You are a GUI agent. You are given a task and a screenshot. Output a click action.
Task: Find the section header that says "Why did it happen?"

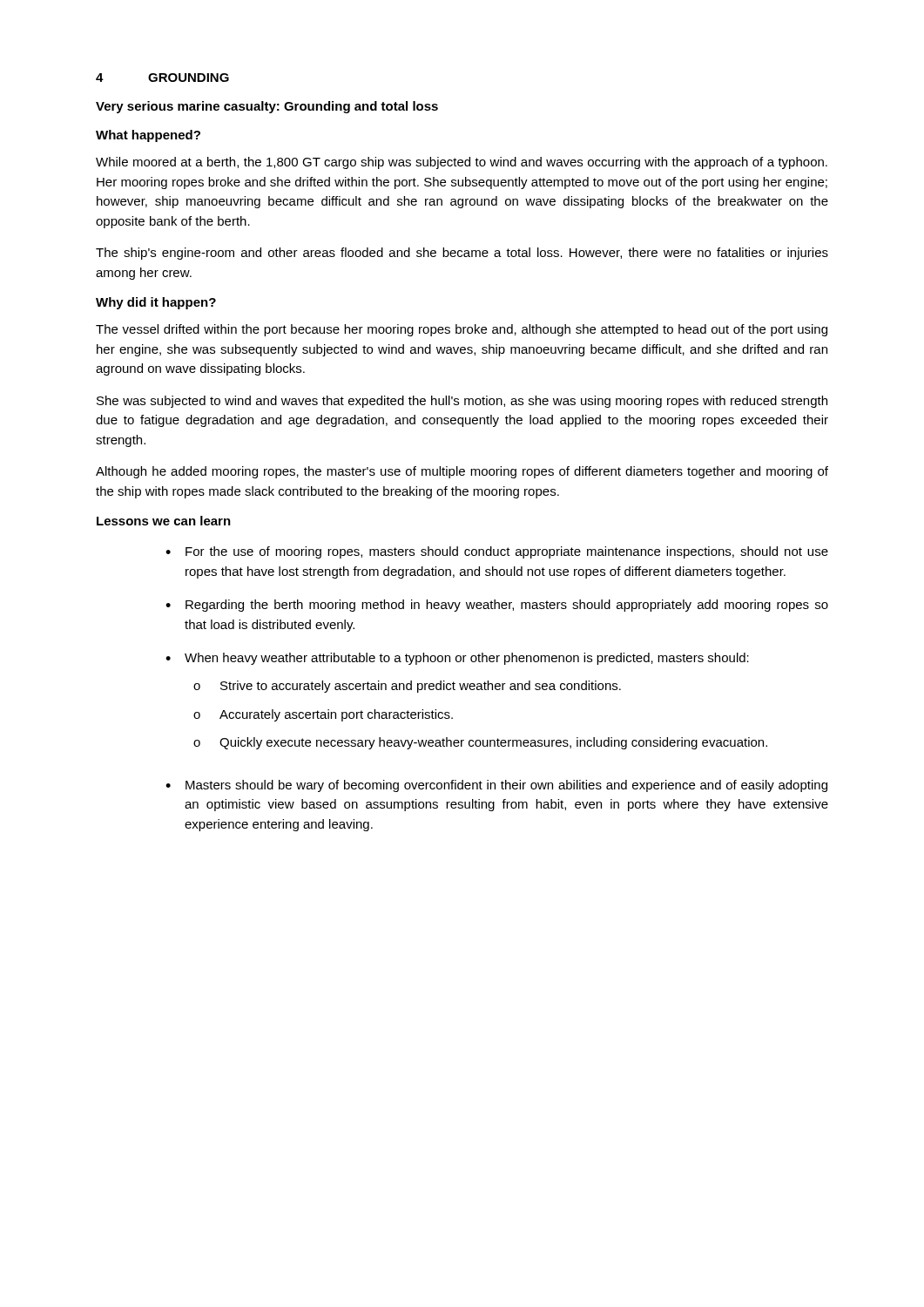coord(156,302)
